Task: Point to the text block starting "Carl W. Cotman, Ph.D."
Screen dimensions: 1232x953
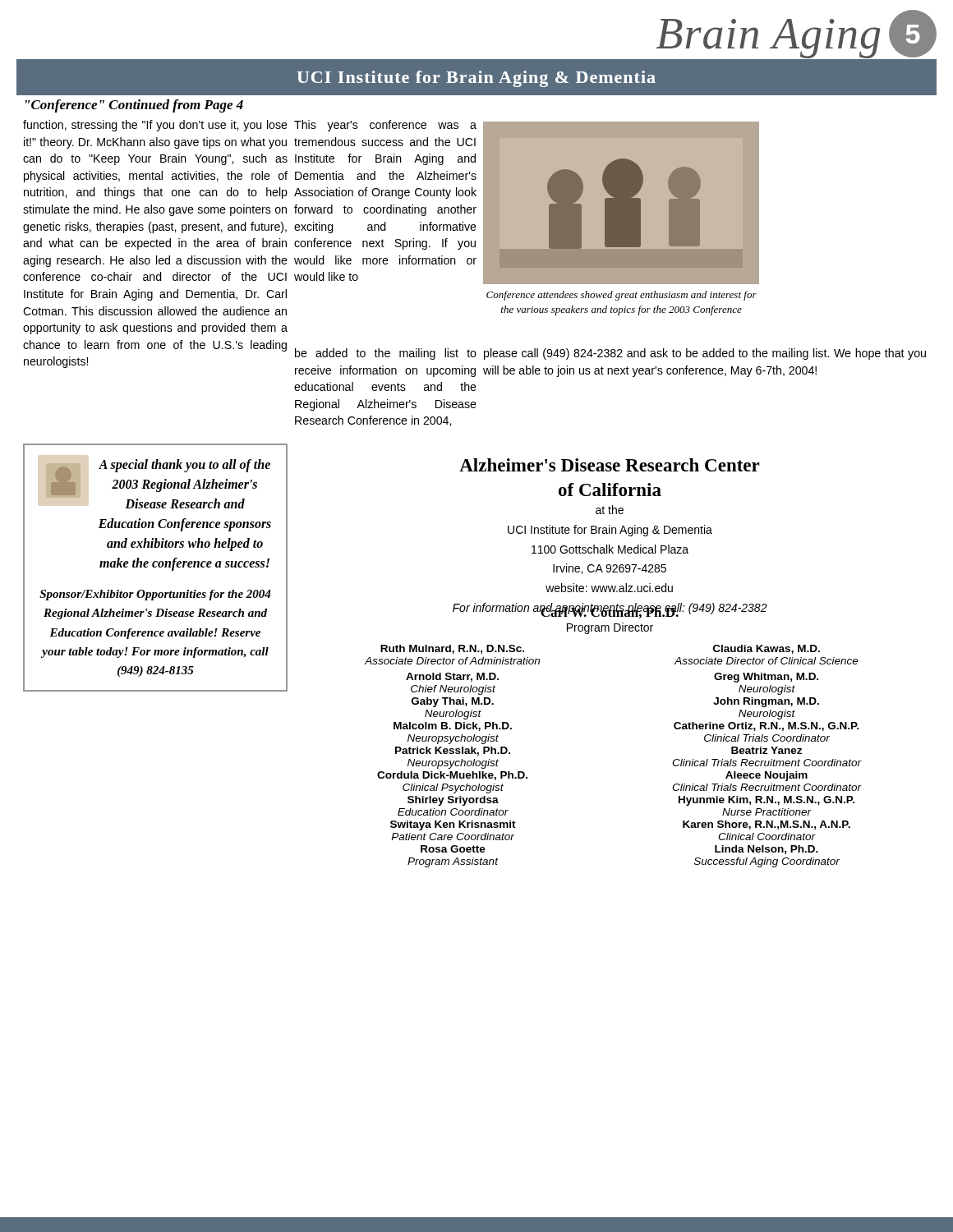Action: coord(610,619)
